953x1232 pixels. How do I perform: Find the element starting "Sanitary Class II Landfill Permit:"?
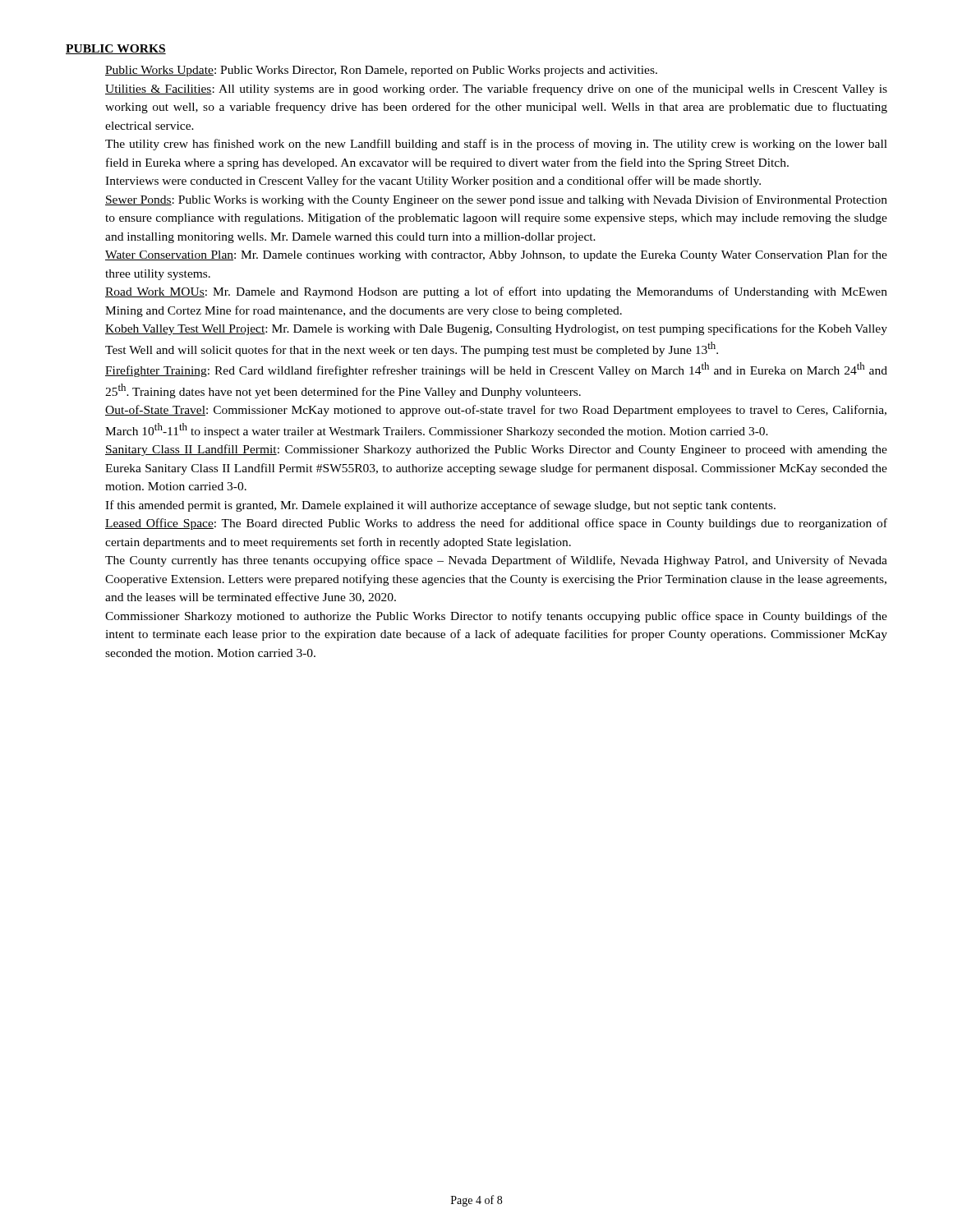coord(496,468)
